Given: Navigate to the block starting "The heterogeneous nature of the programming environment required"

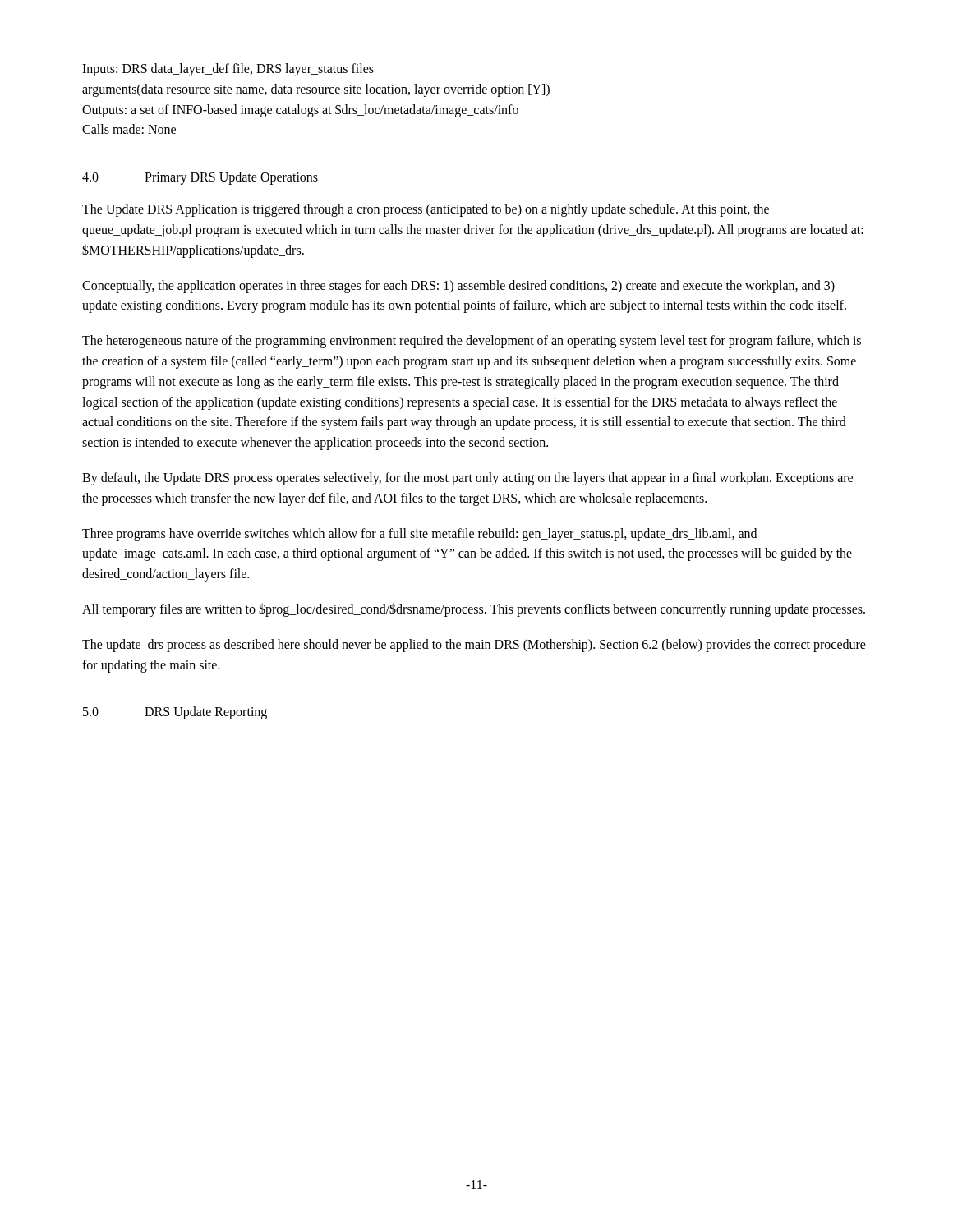Looking at the screenshot, I should pyautogui.click(x=472, y=392).
